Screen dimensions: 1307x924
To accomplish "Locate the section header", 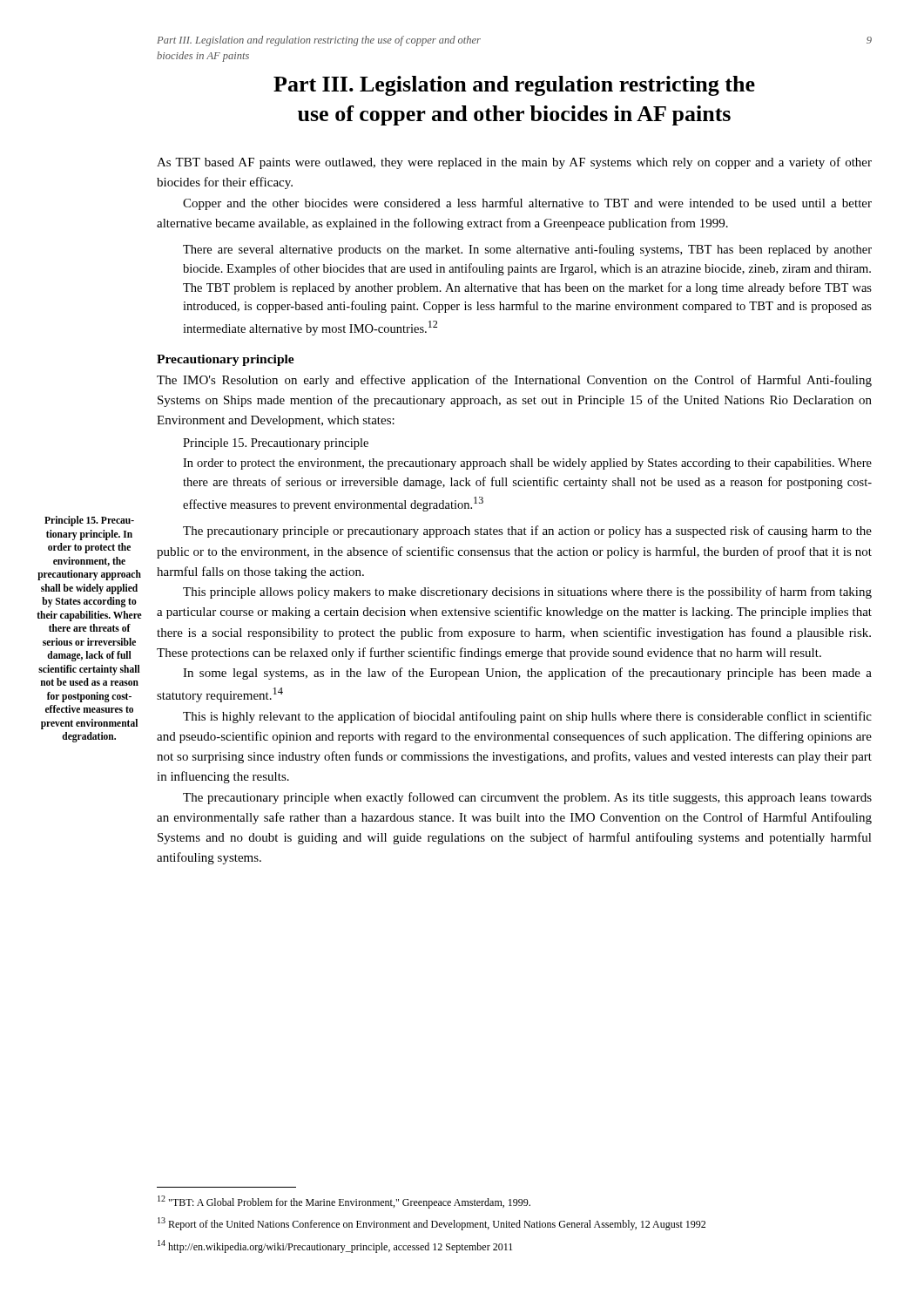I will coord(225,358).
